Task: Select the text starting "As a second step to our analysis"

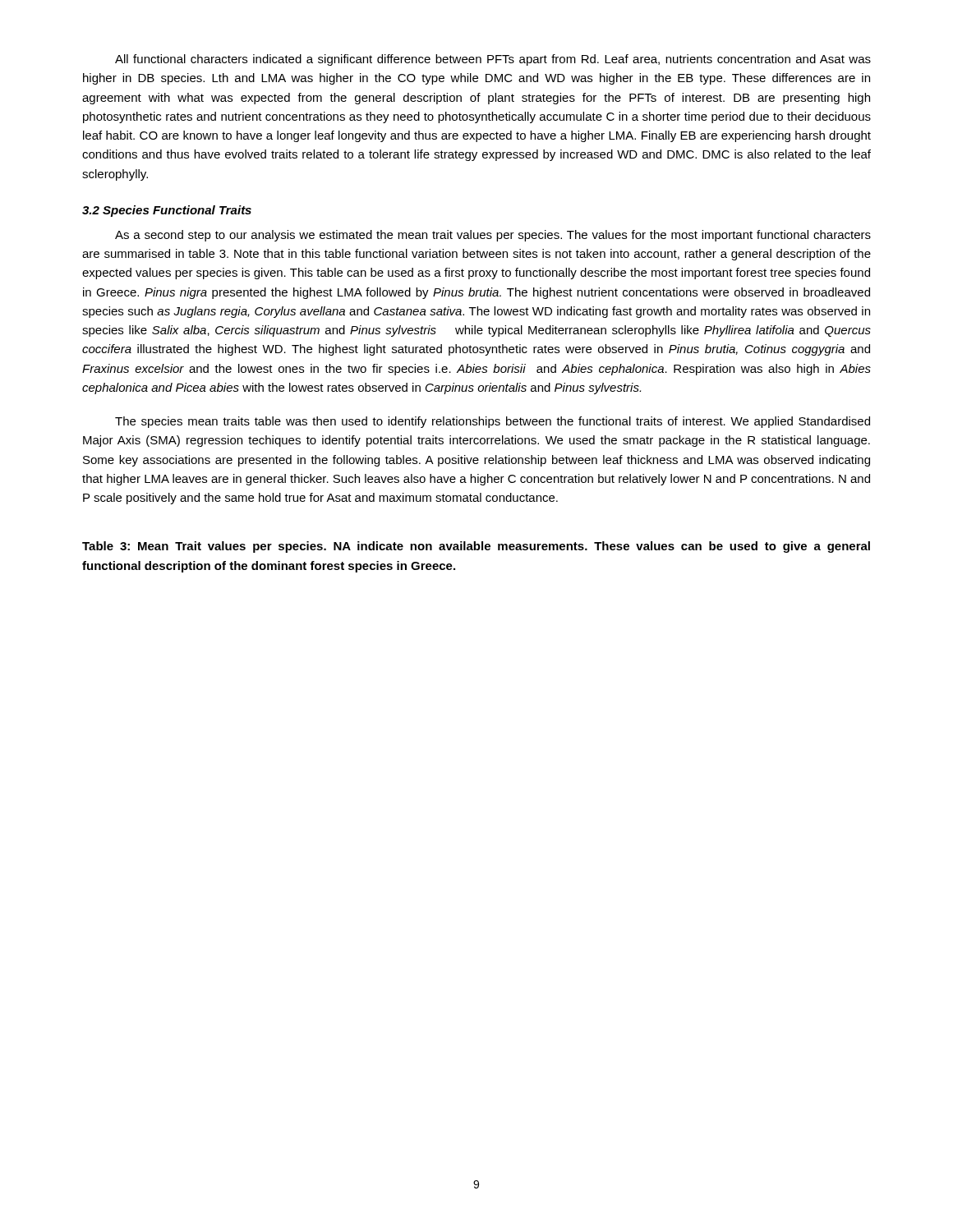Action: [476, 311]
